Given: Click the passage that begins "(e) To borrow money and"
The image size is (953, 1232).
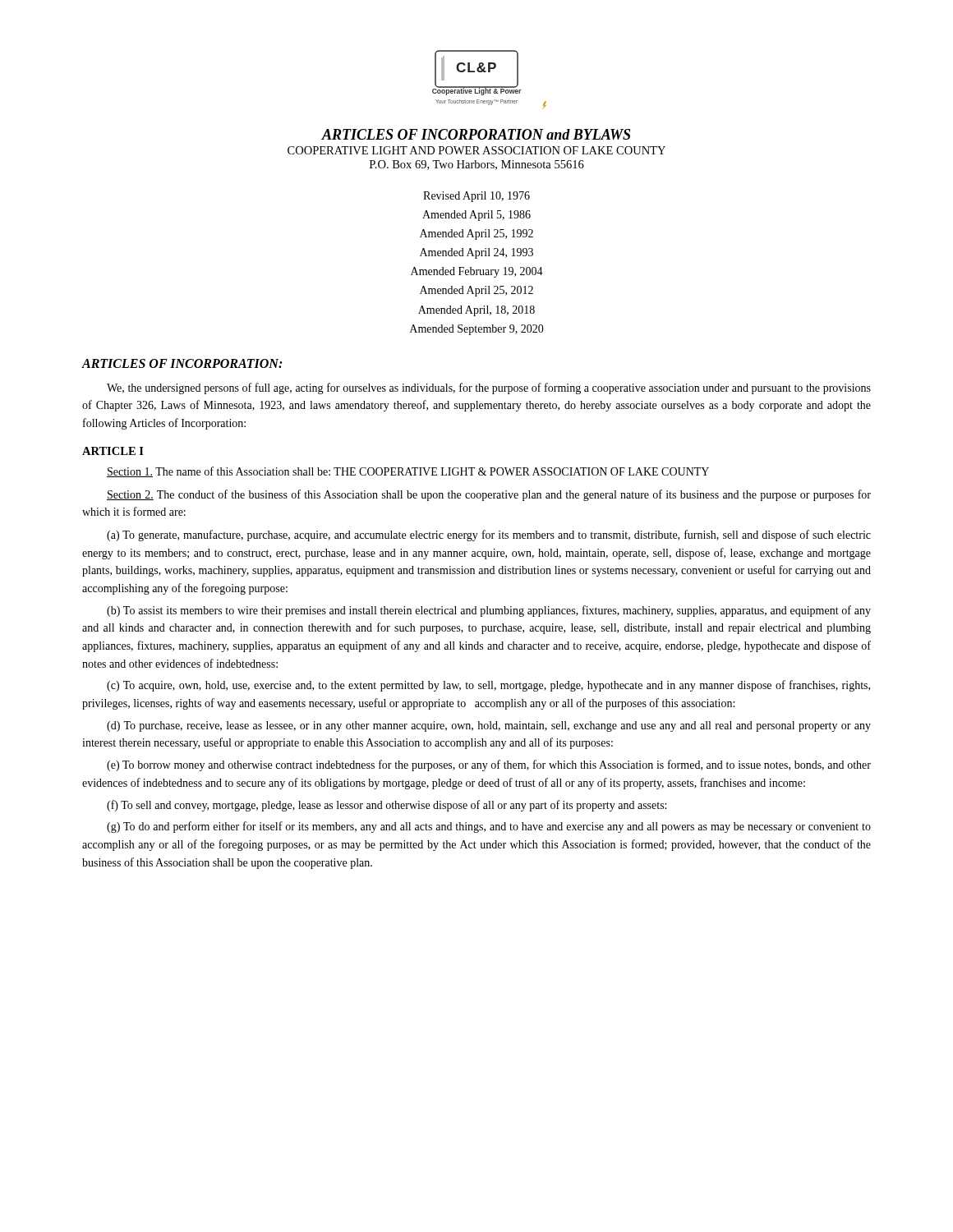Looking at the screenshot, I should 476,774.
